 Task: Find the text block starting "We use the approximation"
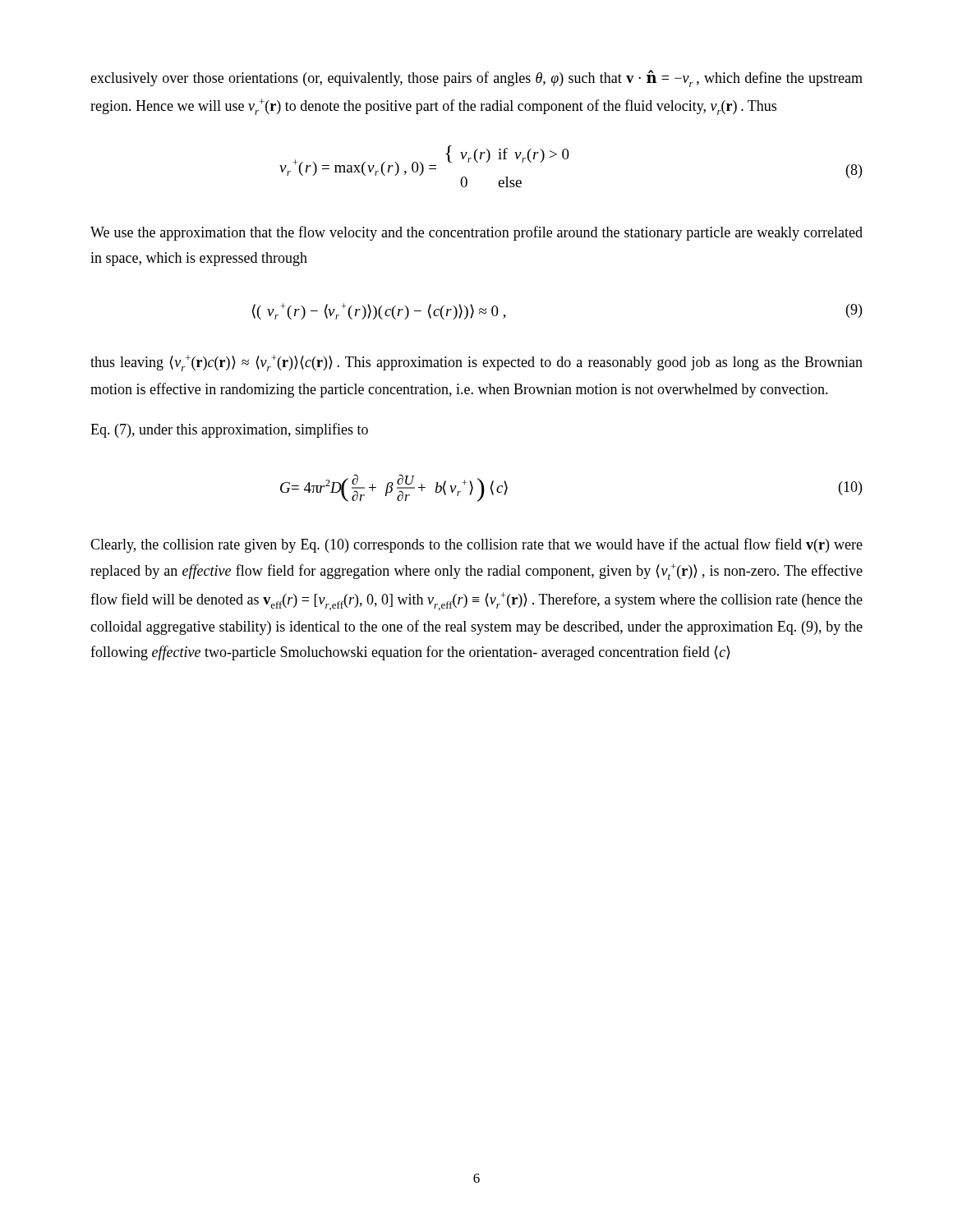[476, 245]
